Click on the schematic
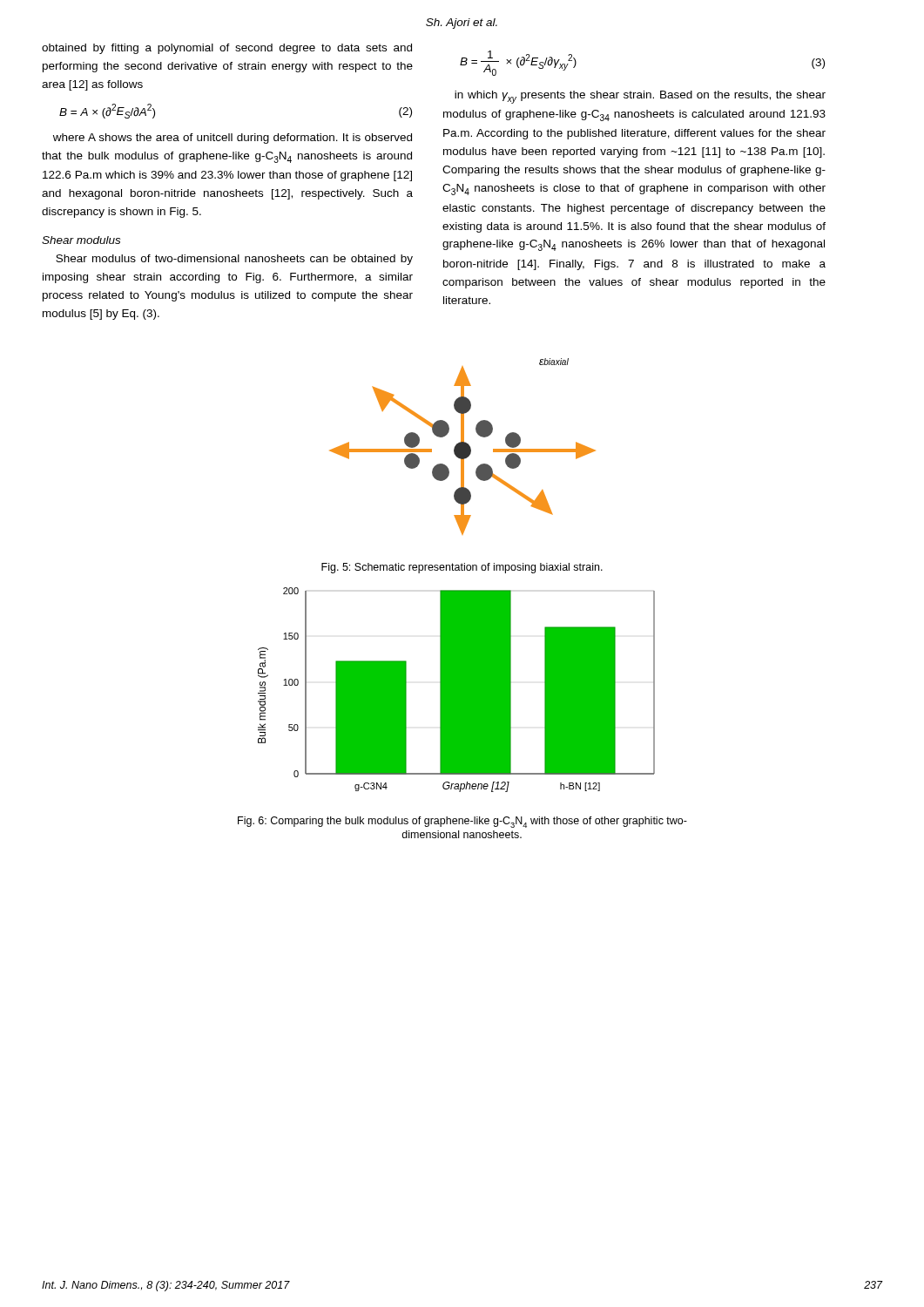The width and height of the screenshot is (924, 1307). click(x=462, y=452)
